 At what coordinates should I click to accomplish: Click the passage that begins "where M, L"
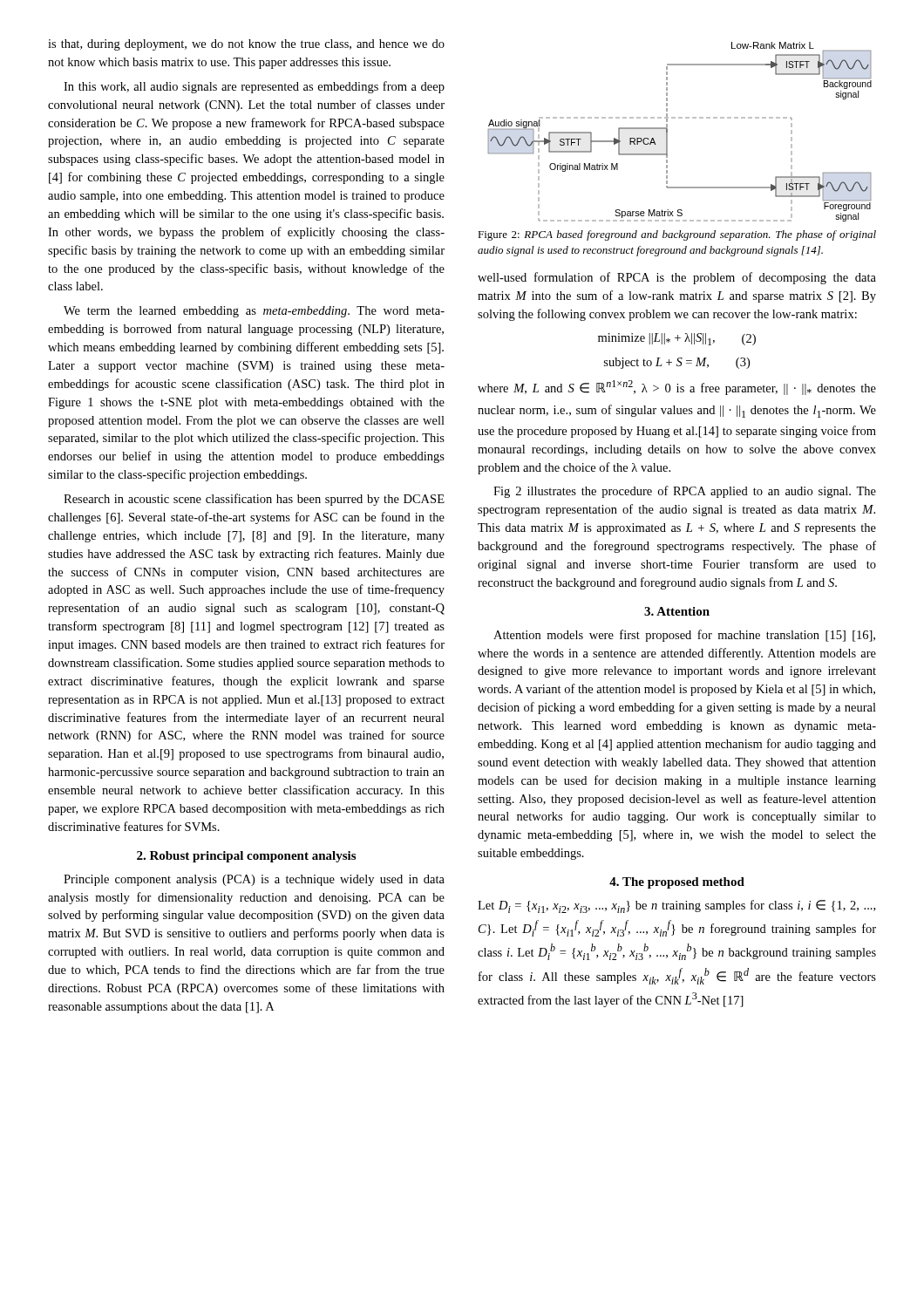677,484
